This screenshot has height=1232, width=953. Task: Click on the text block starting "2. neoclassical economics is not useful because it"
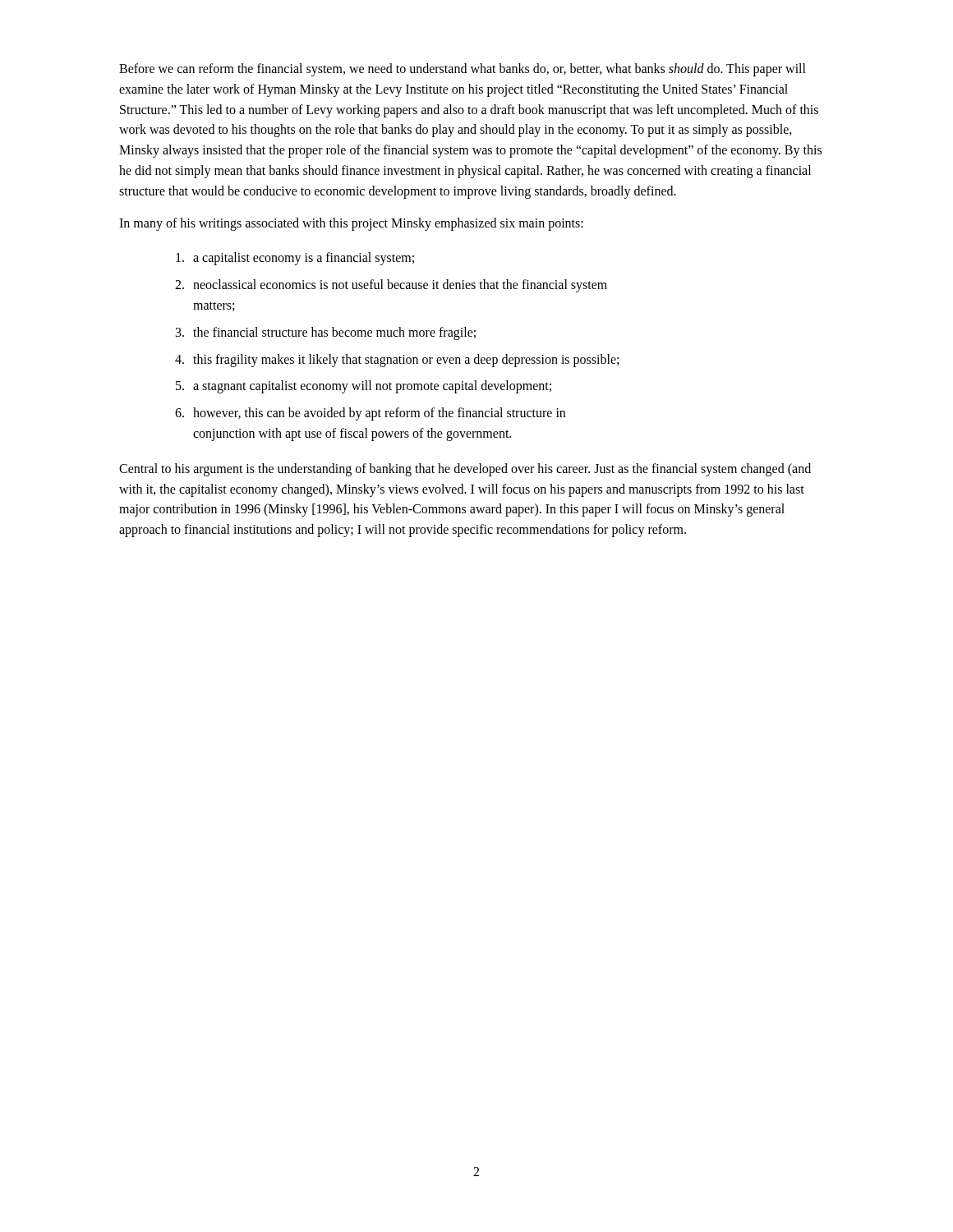click(496, 296)
